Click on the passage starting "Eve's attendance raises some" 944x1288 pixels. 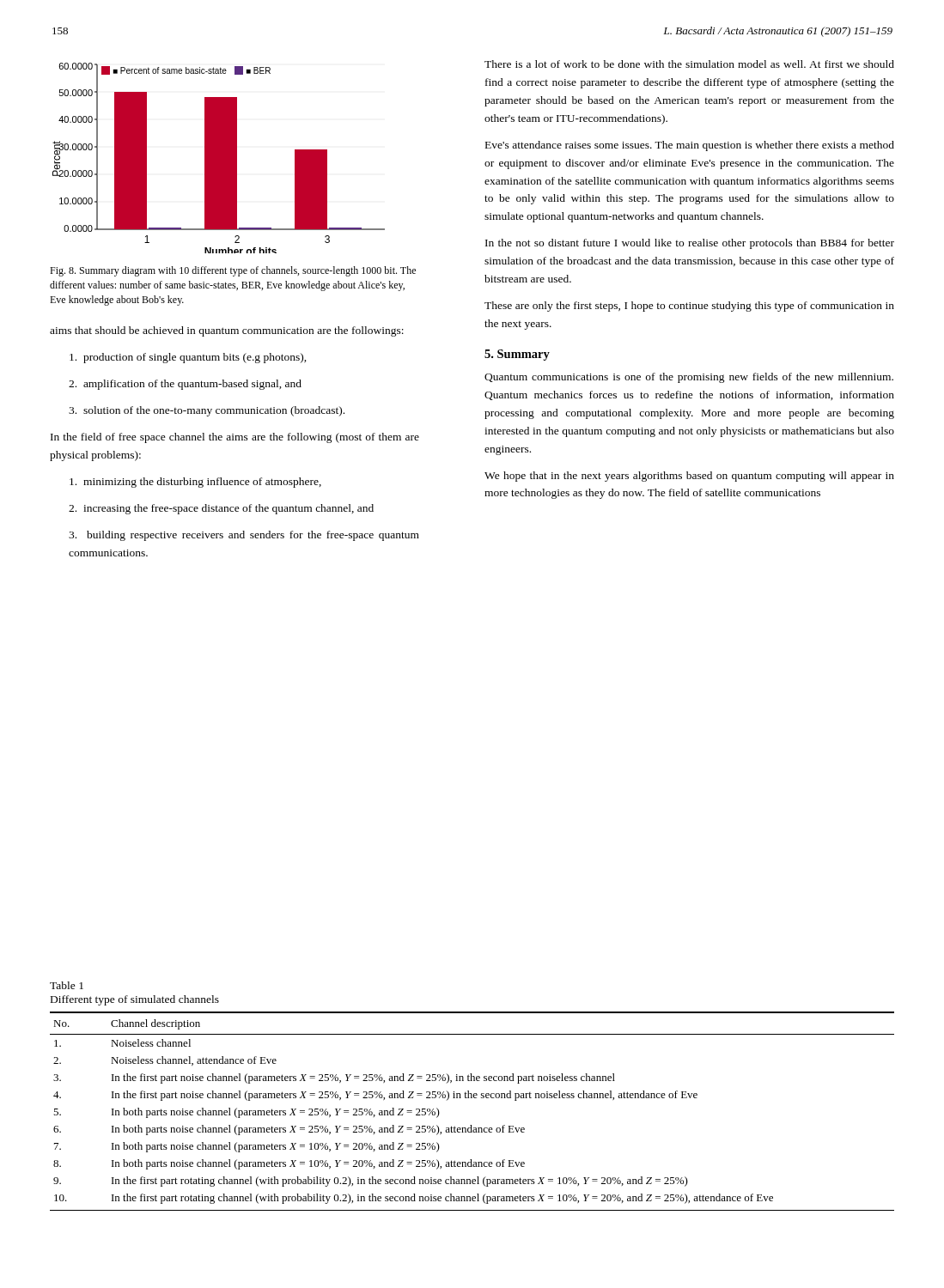(x=689, y=180)
